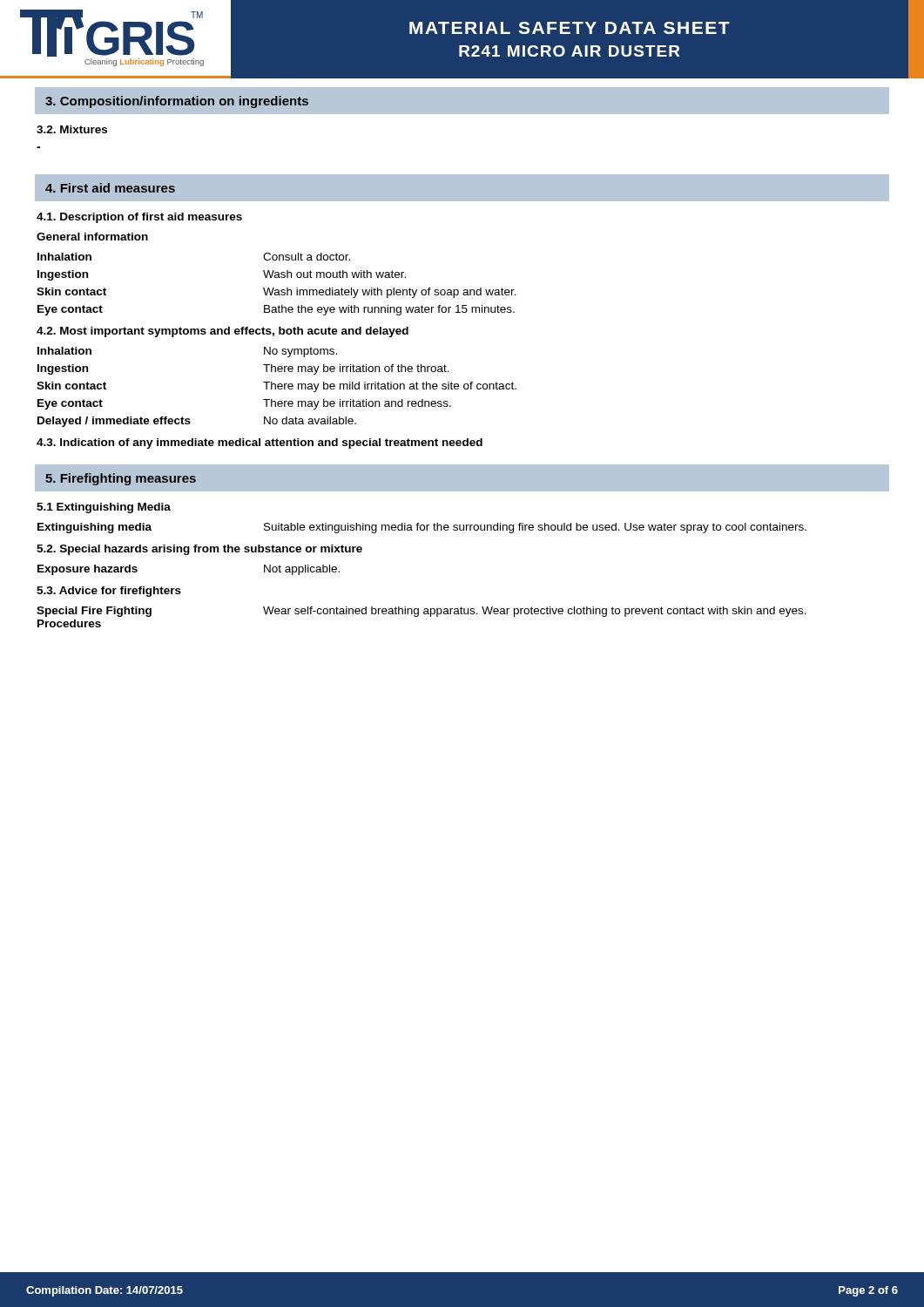Find the text starting "Eye contact Bathe the eye with running"
The width and height of the screenshot is (924, 1307).
tap(276, 309)
